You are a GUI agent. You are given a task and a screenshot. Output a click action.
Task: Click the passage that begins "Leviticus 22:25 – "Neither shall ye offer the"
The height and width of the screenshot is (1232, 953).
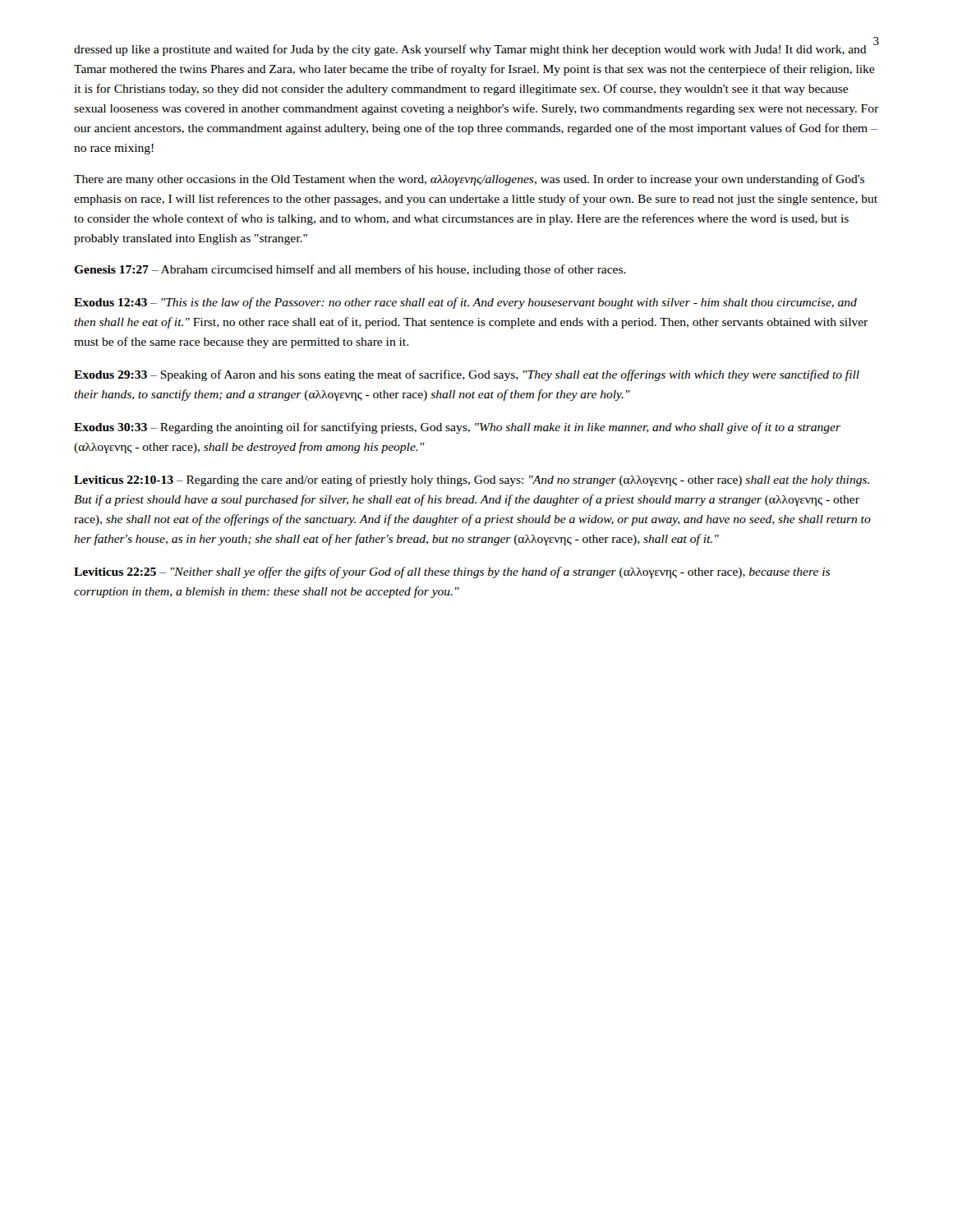[x=476, y=582]
